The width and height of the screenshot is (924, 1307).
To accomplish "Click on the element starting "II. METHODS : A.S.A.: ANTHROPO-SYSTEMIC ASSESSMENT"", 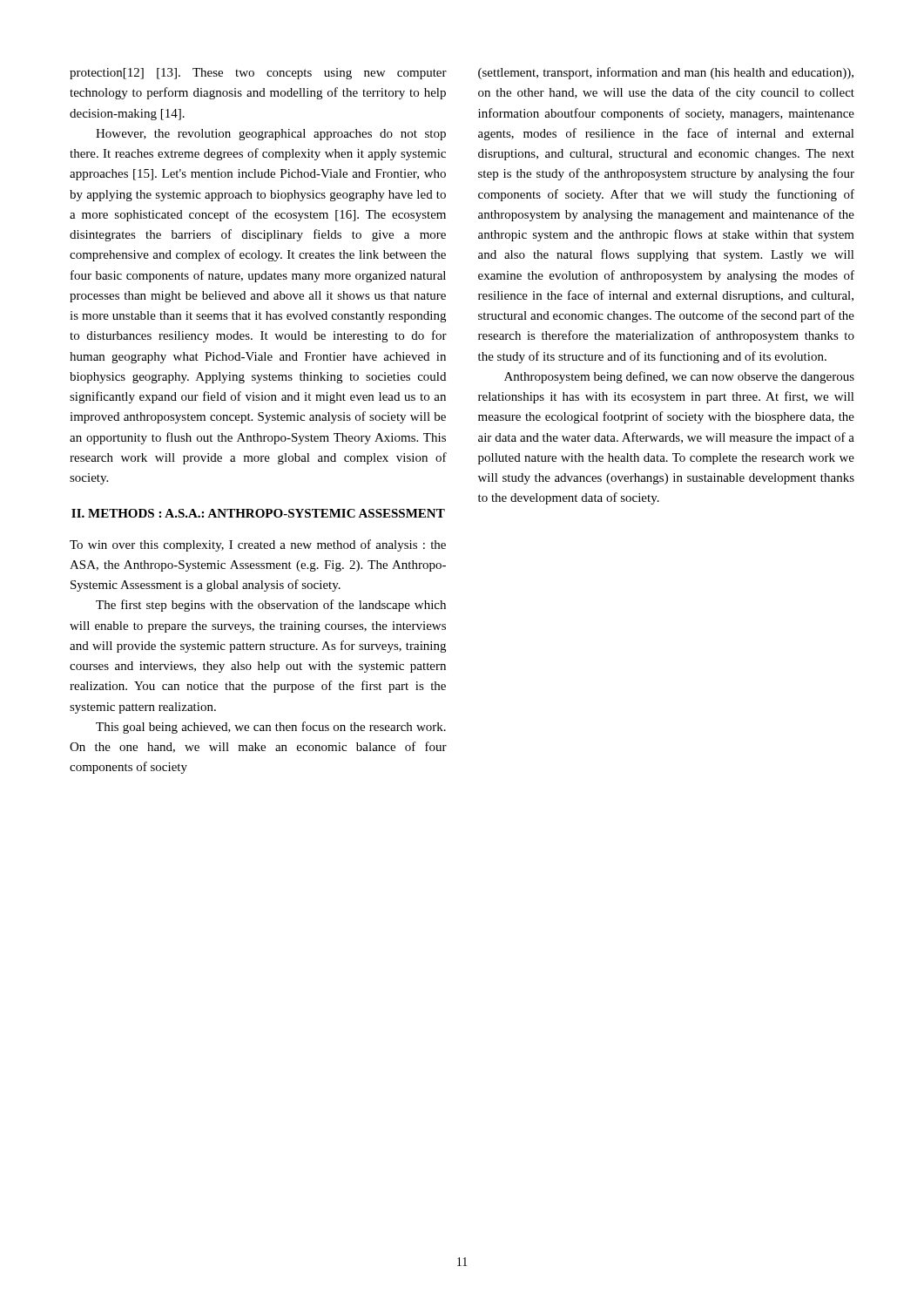I will click(x=258, y=513).
